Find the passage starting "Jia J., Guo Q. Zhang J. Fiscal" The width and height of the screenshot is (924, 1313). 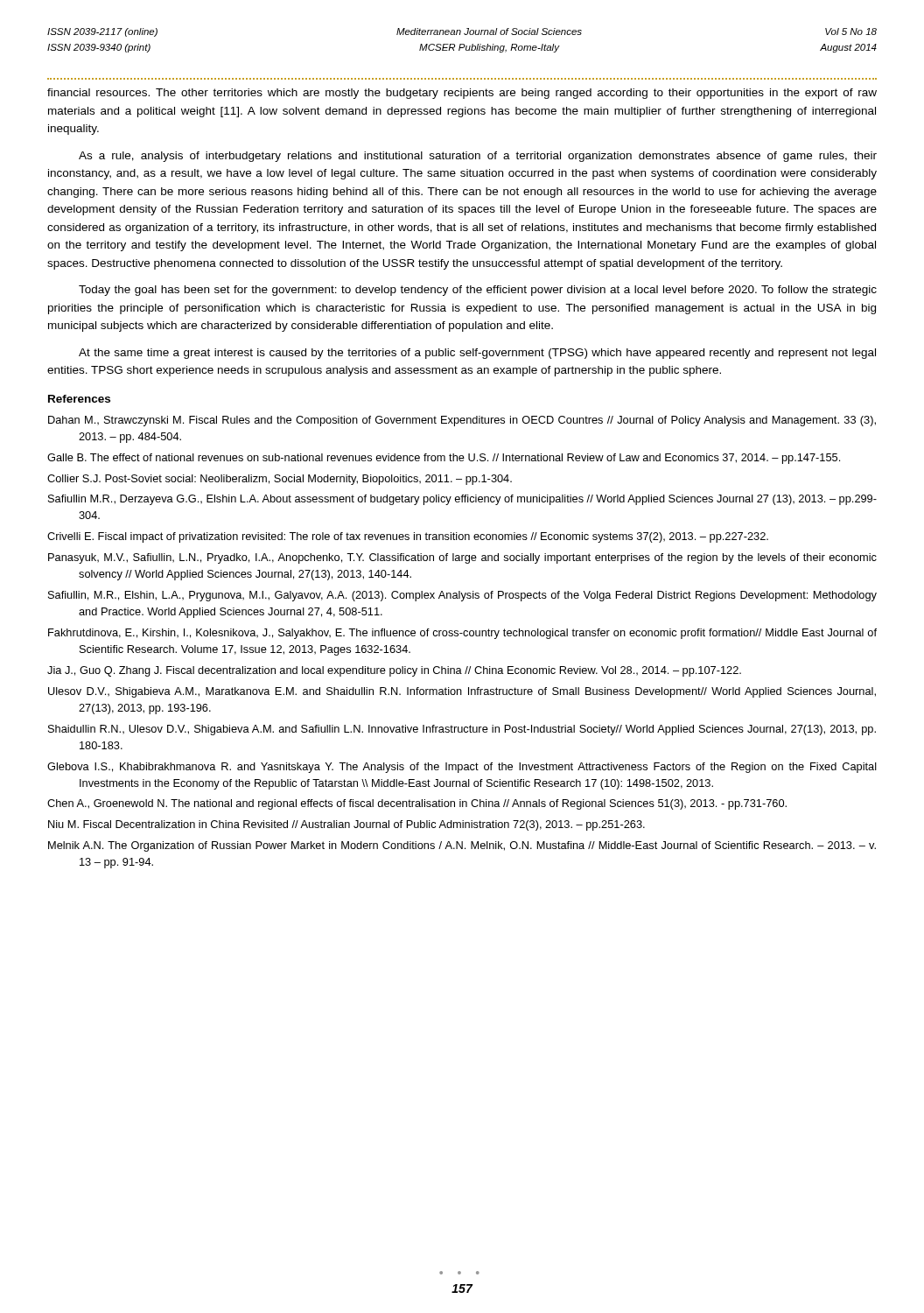point(395,670)
